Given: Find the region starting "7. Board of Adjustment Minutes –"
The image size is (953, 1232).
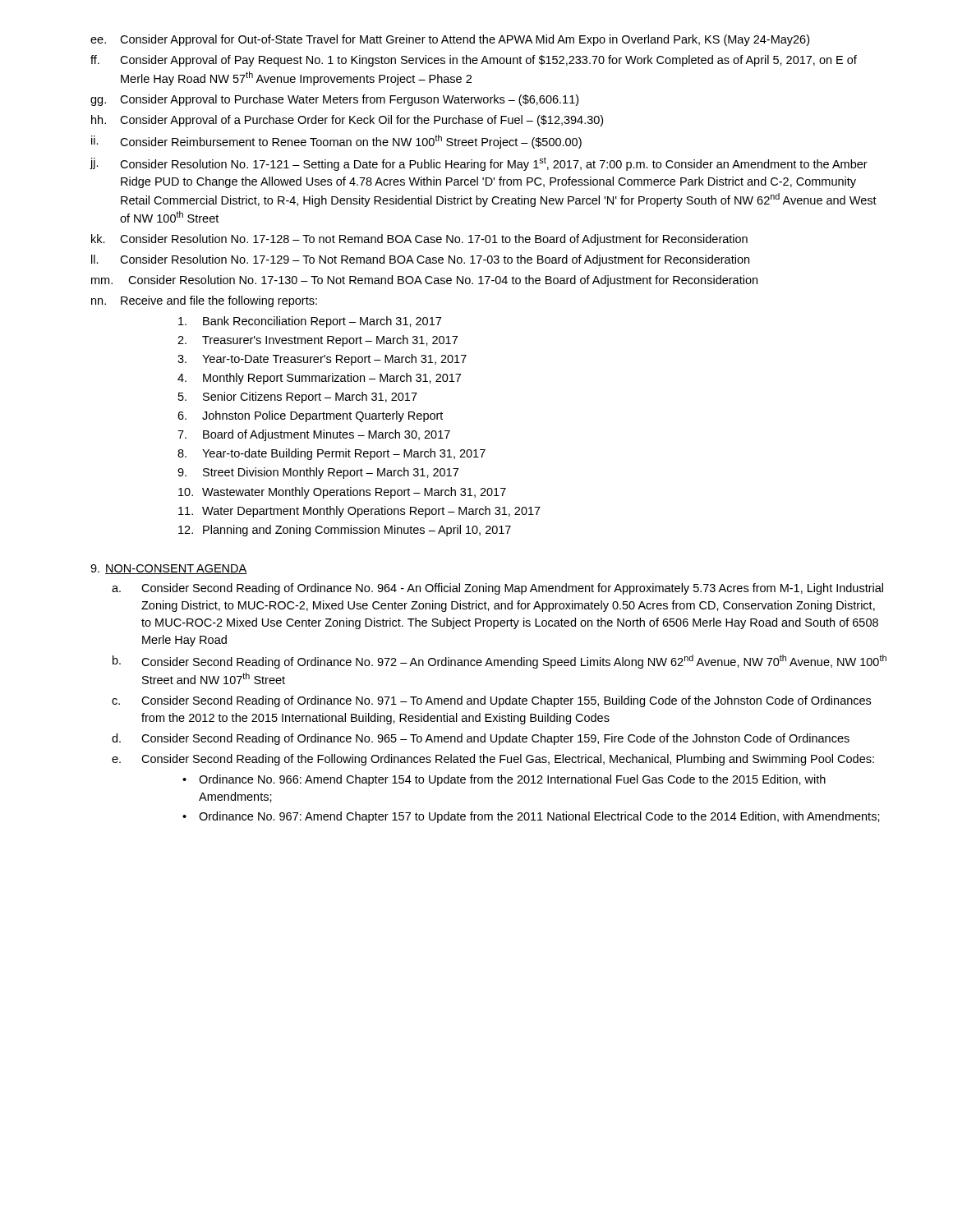Looking at the screenshot, I should coord(314,435).
